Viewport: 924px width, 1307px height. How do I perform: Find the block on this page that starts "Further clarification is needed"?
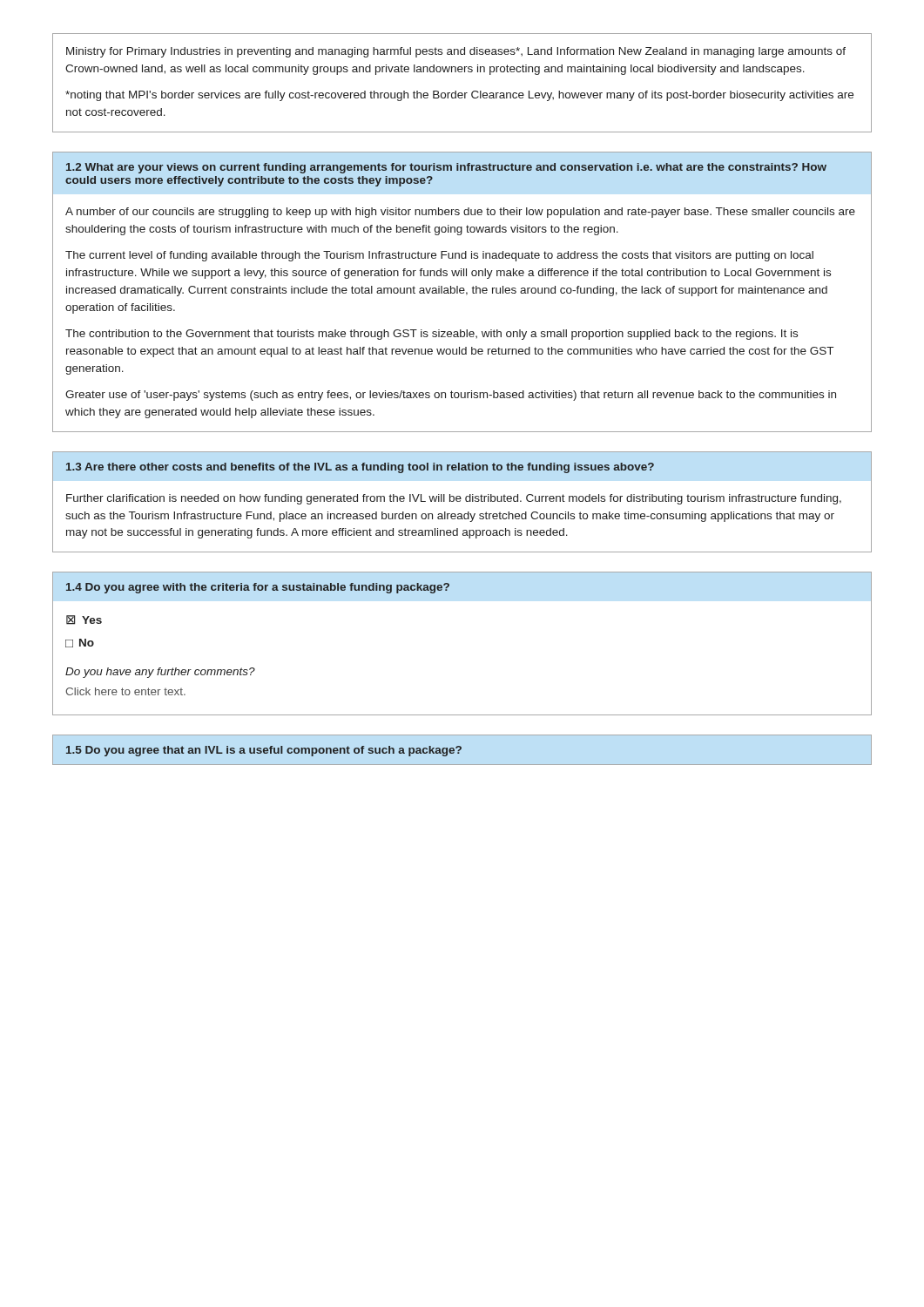pyautogui.click(x=462, y=515)
